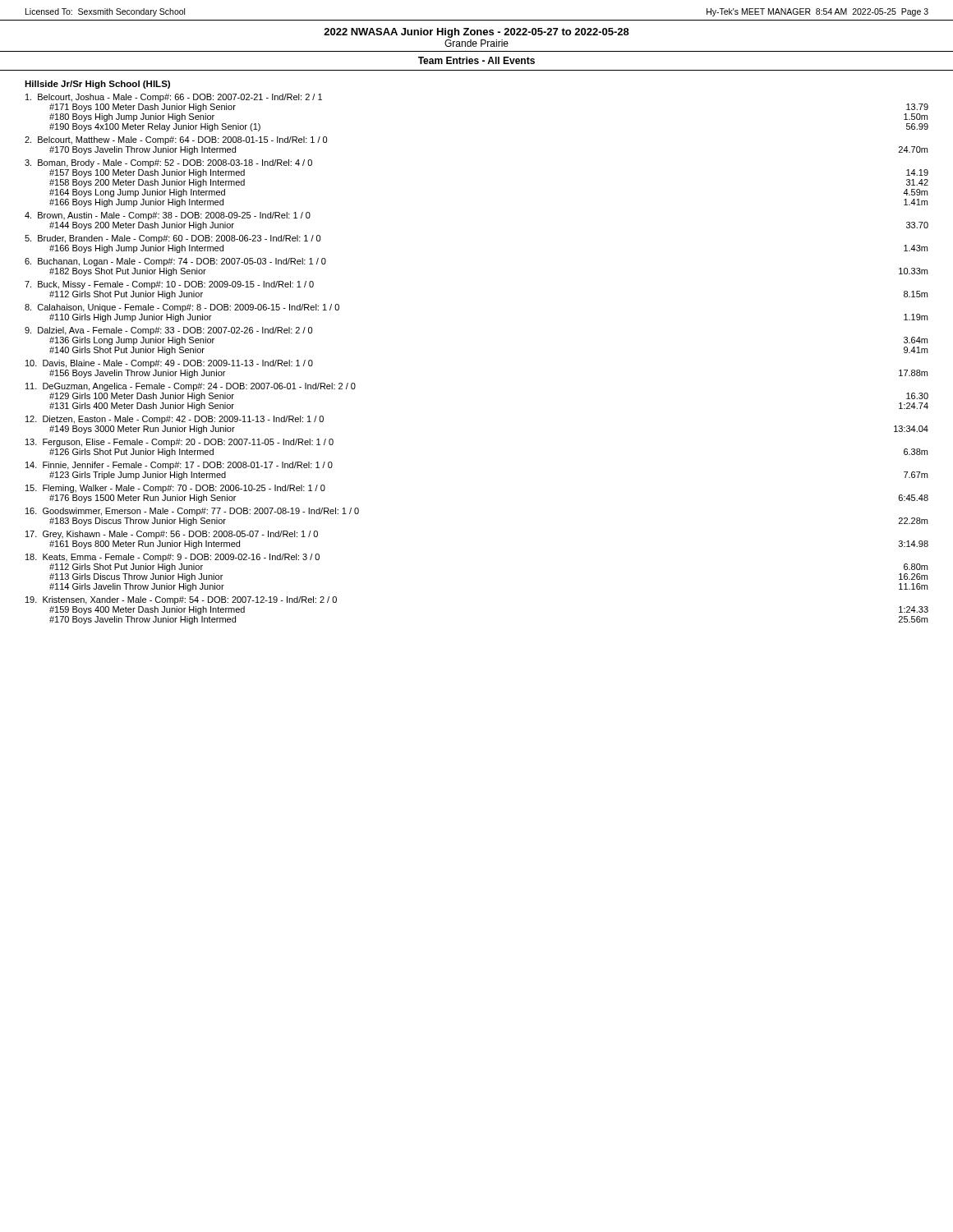953x1232 pixels.
Task: Find the list item containing "14. Finnie, Jennifer - Female -"
Action: pos(179,466)
